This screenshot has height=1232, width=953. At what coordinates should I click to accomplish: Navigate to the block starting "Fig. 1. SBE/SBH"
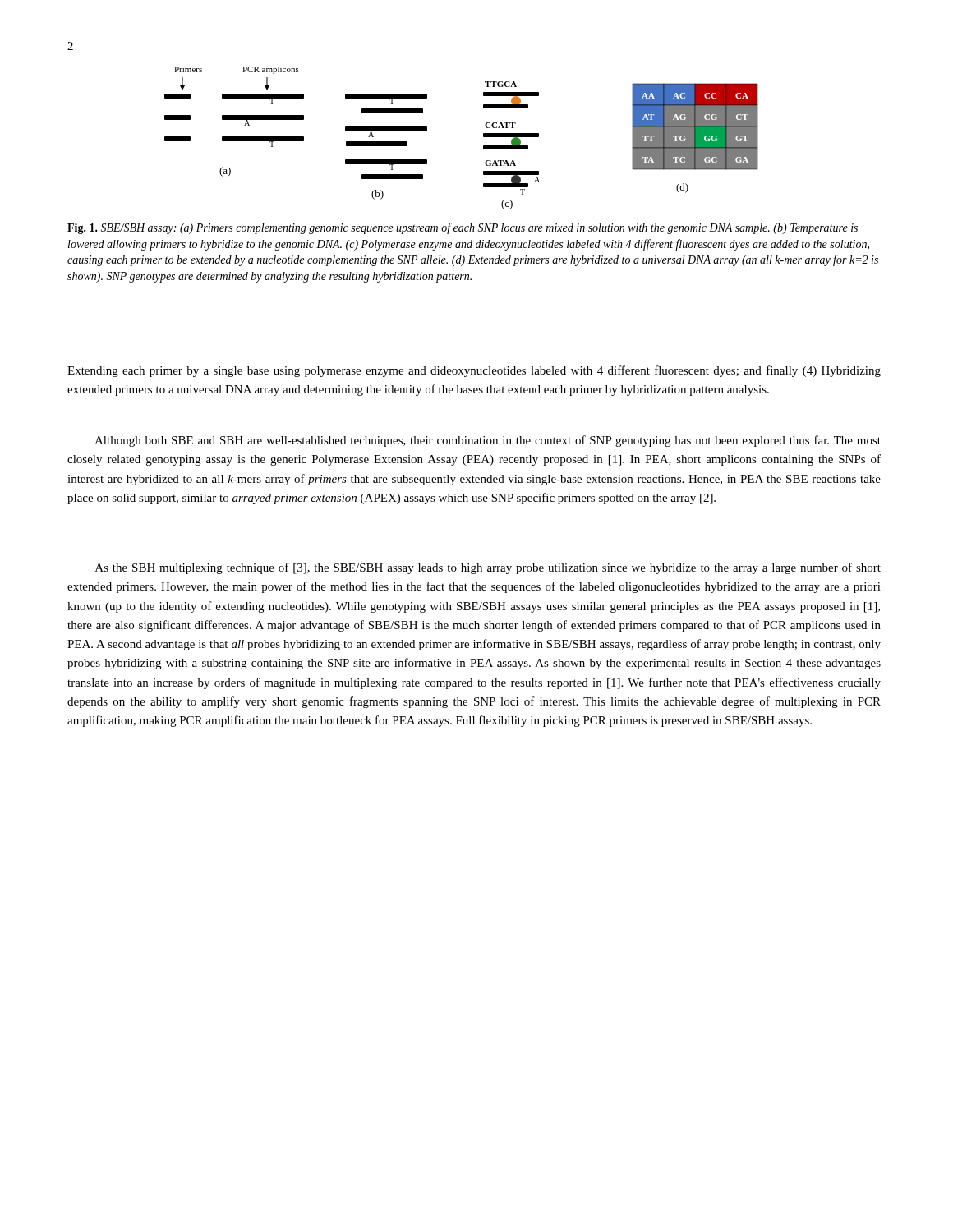point(473,252)
